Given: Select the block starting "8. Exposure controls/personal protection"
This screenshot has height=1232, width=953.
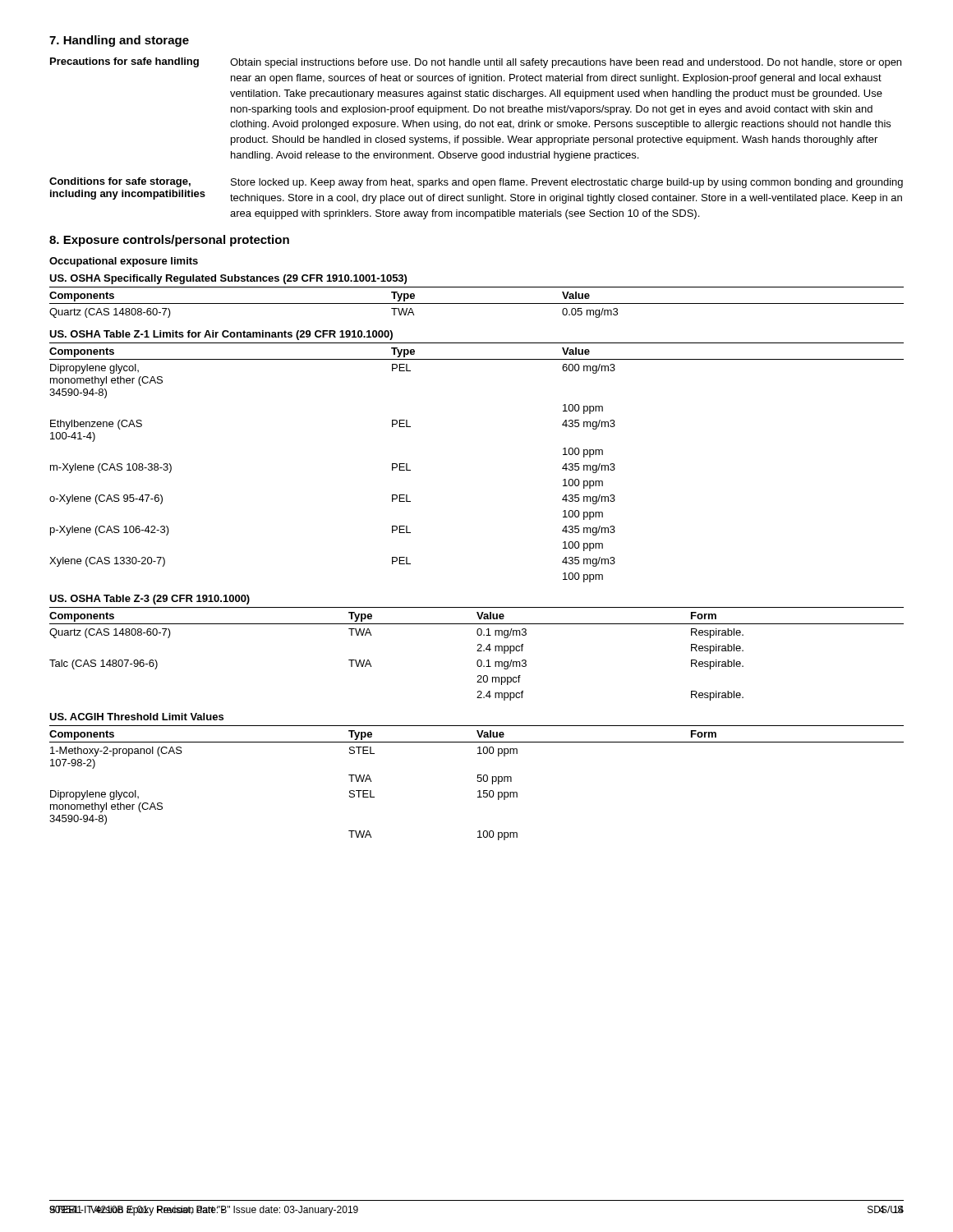Looking at the screenshot, I should pos(169,240).
